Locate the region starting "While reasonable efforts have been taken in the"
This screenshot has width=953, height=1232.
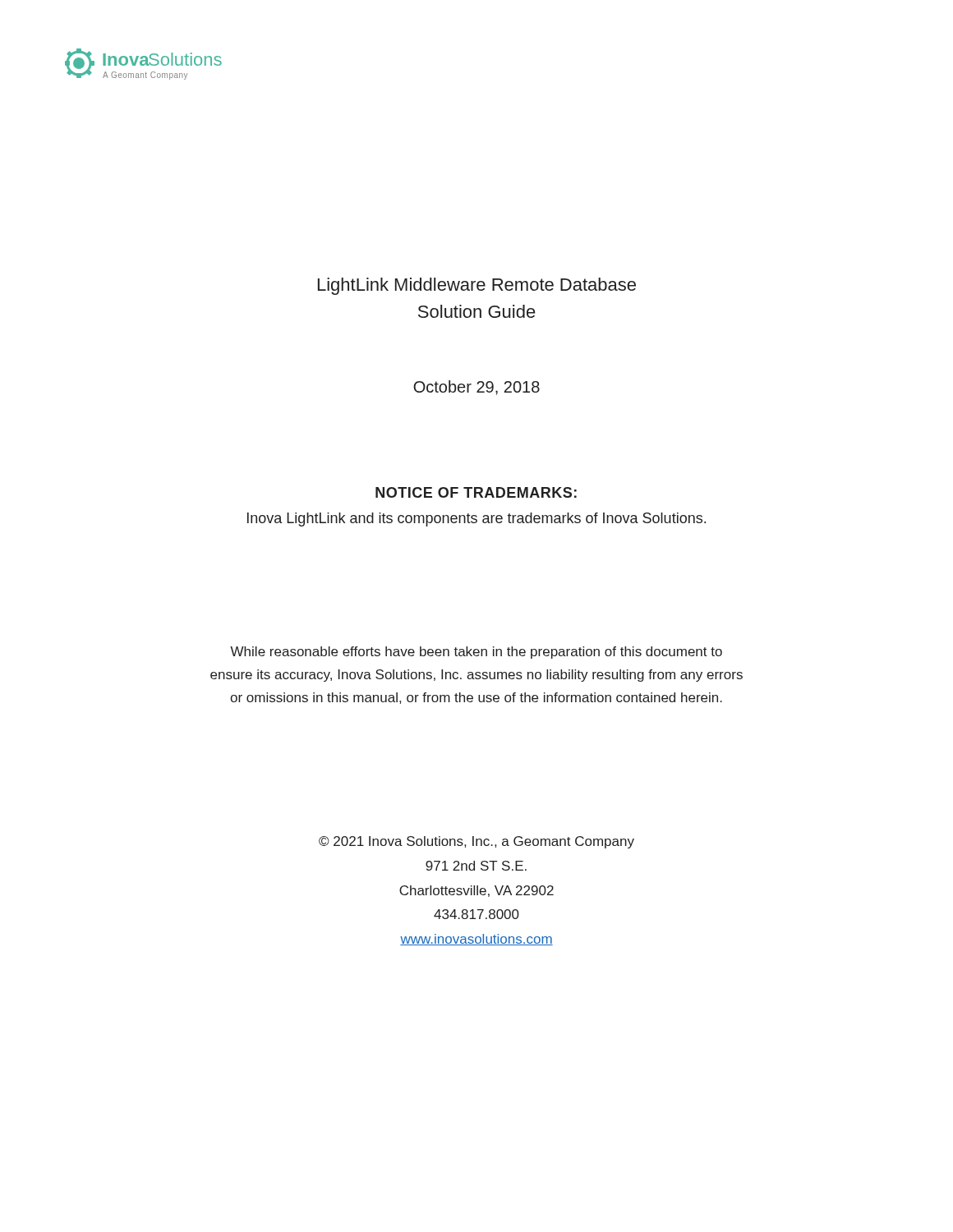pos(476,675)
